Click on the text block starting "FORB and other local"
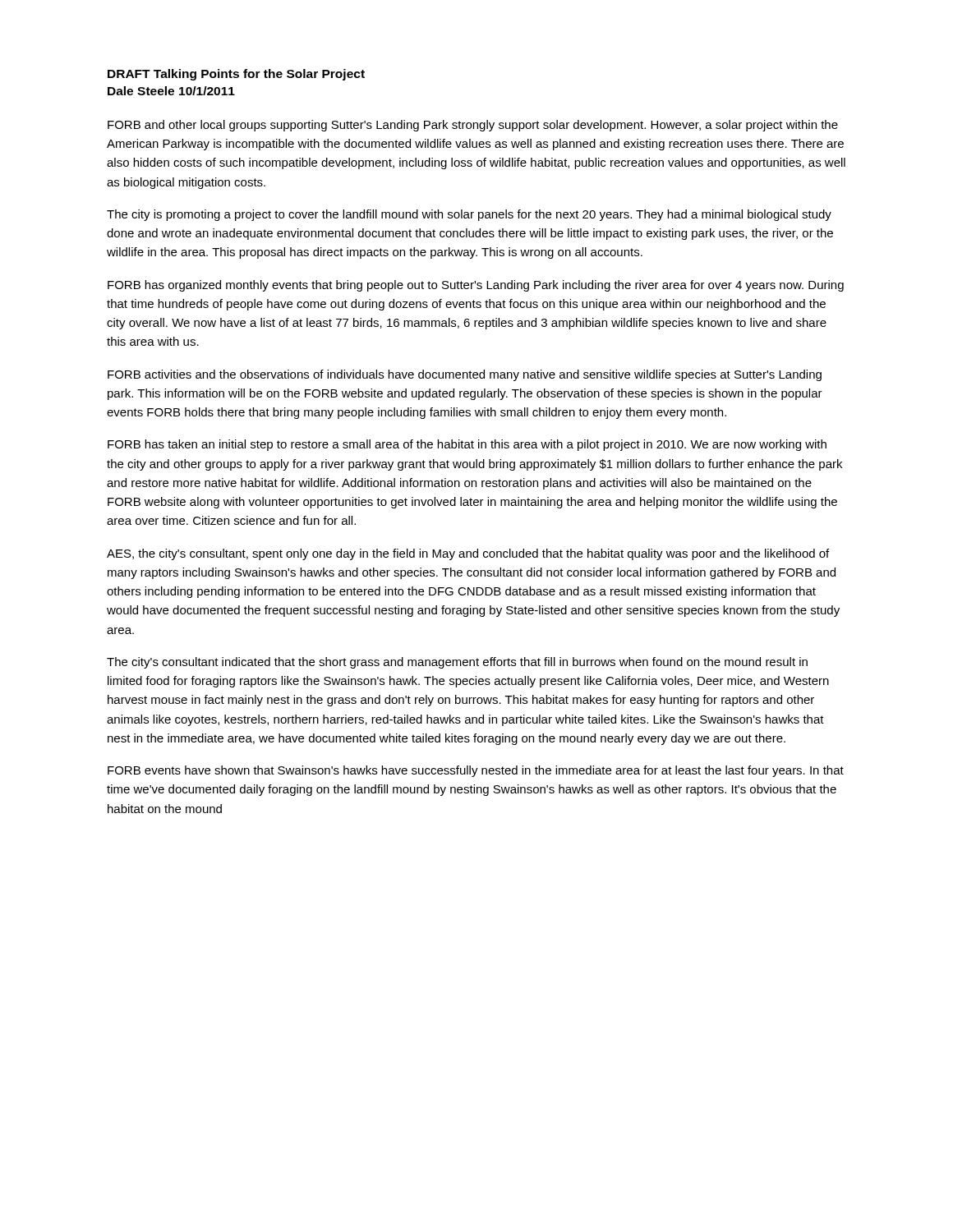 476,153
